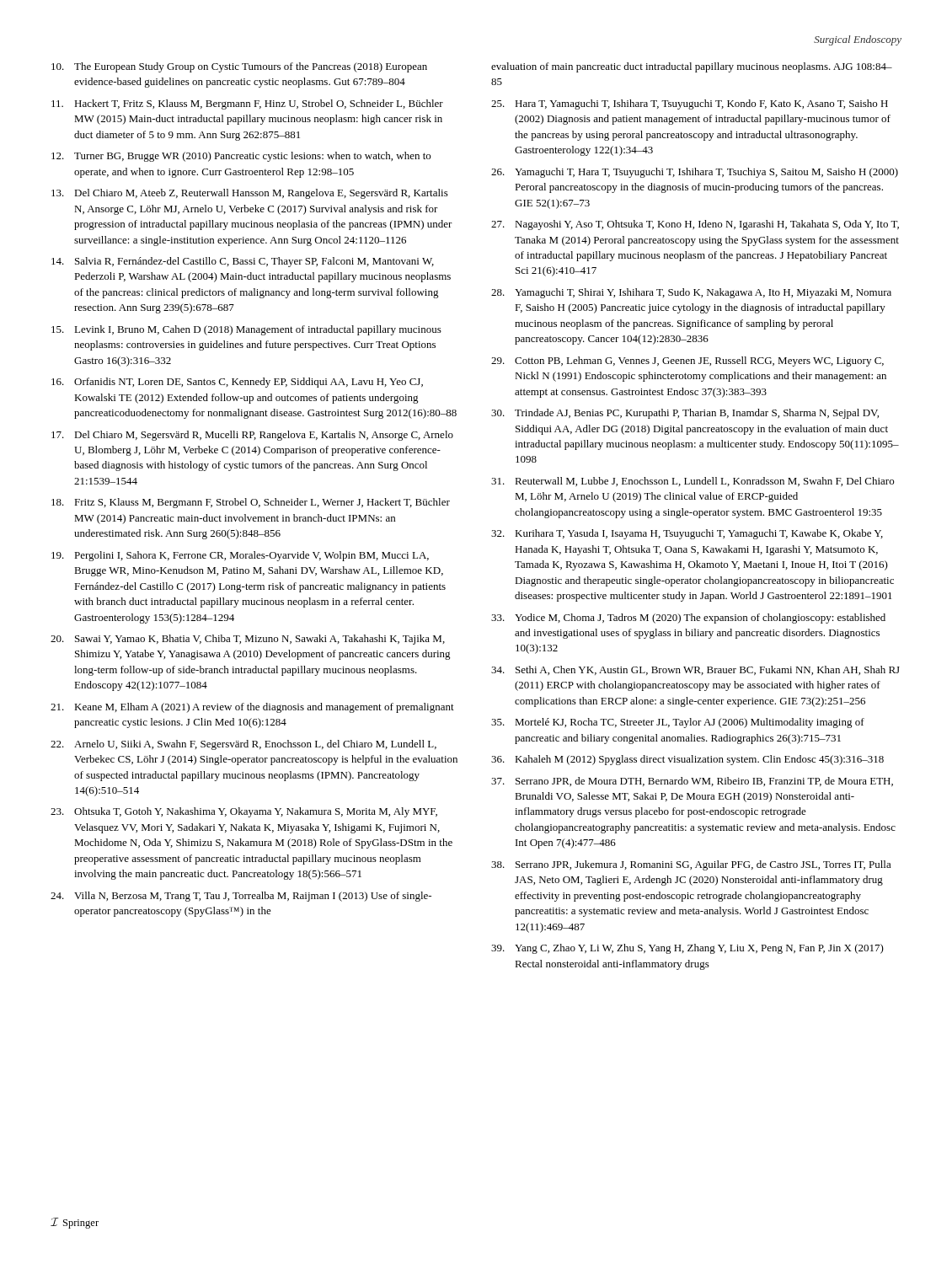
Task: Locate the block of text that opens with "38. Serrano JPR, Jukemura J, Romanini SG, Aguilar"
Action: pos(696,896)
